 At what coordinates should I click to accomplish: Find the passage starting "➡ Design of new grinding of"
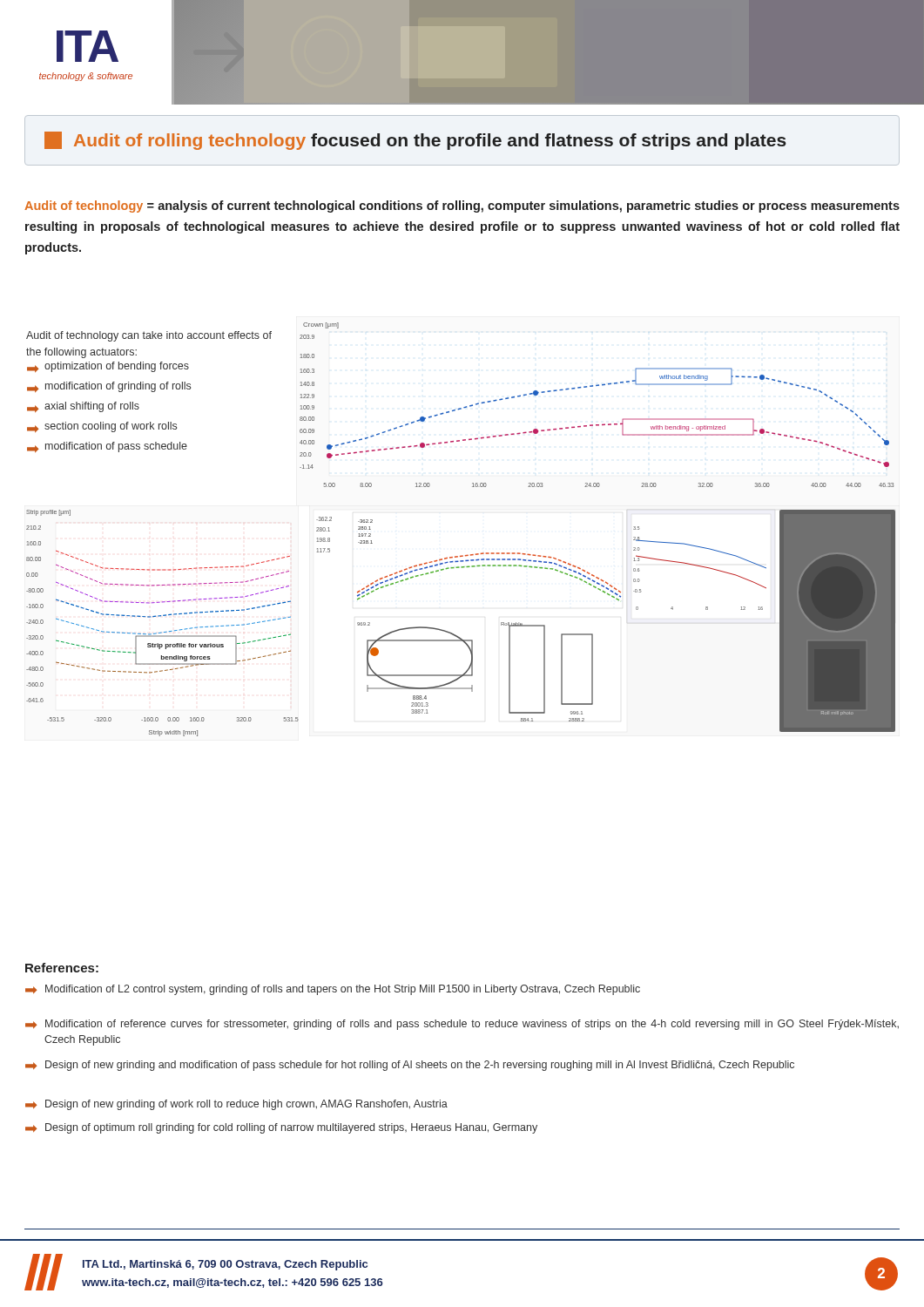point(236,1106)
